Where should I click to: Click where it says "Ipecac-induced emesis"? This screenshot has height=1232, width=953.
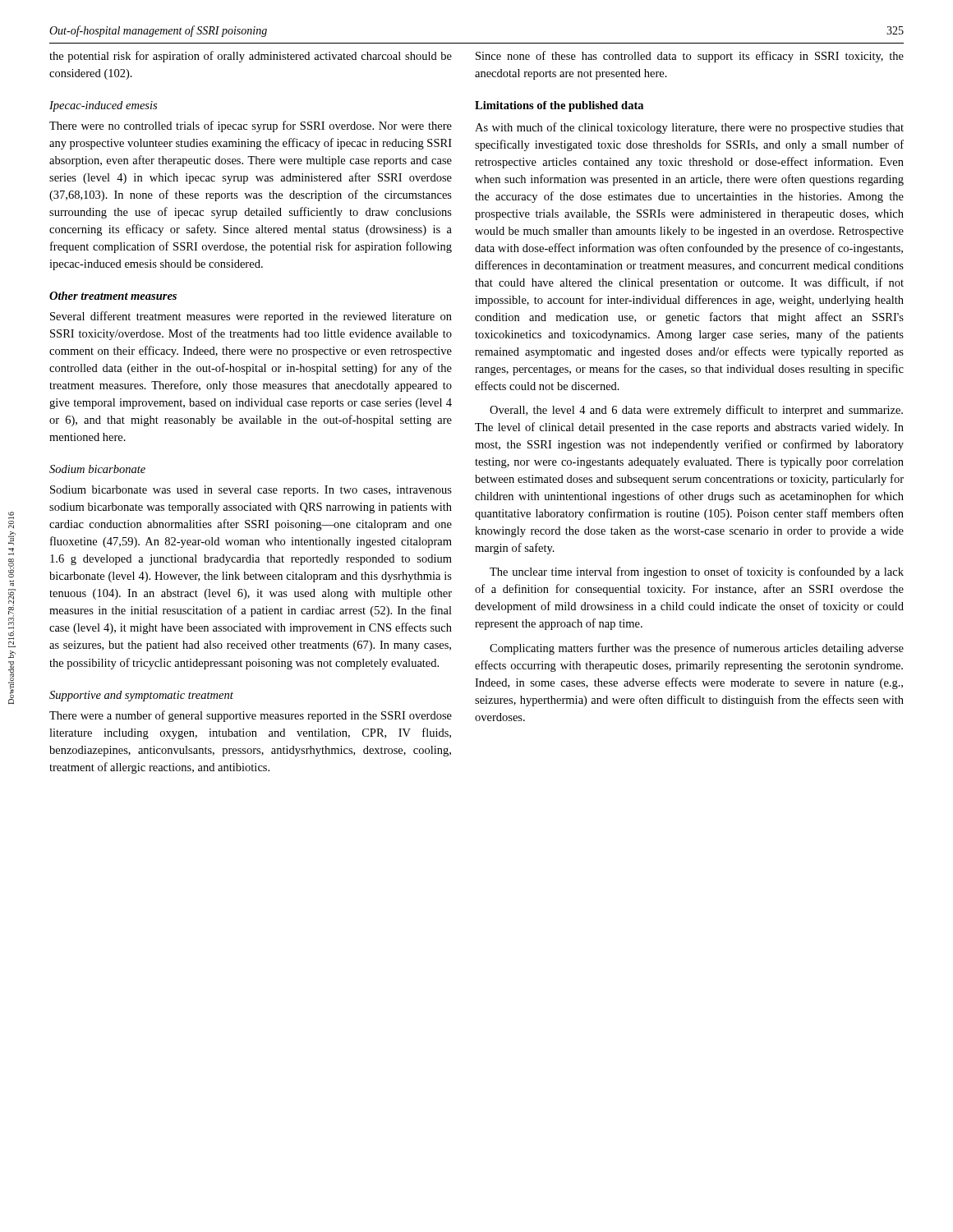pos(103,105)
